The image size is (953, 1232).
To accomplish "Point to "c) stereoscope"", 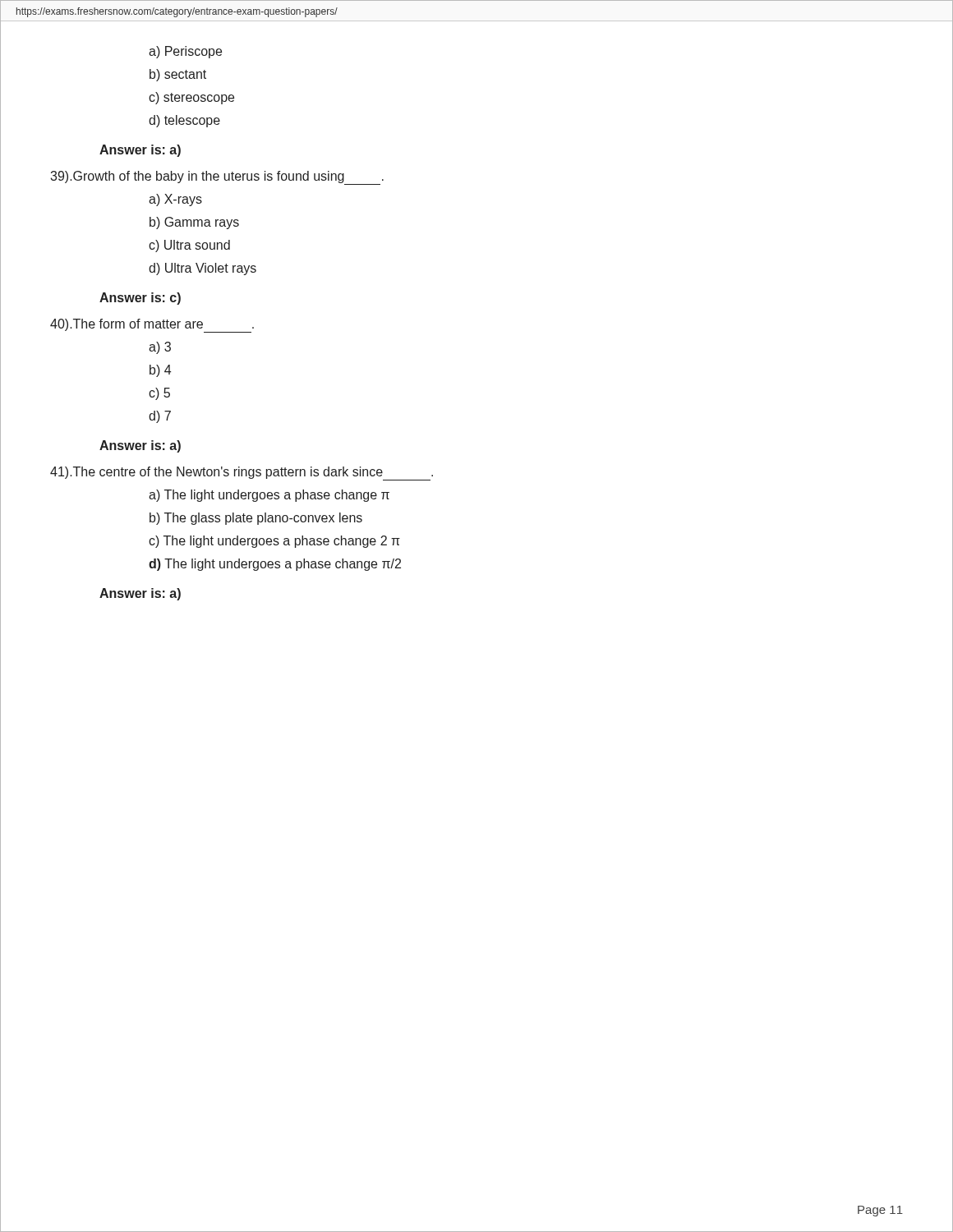I will [192, 97].
